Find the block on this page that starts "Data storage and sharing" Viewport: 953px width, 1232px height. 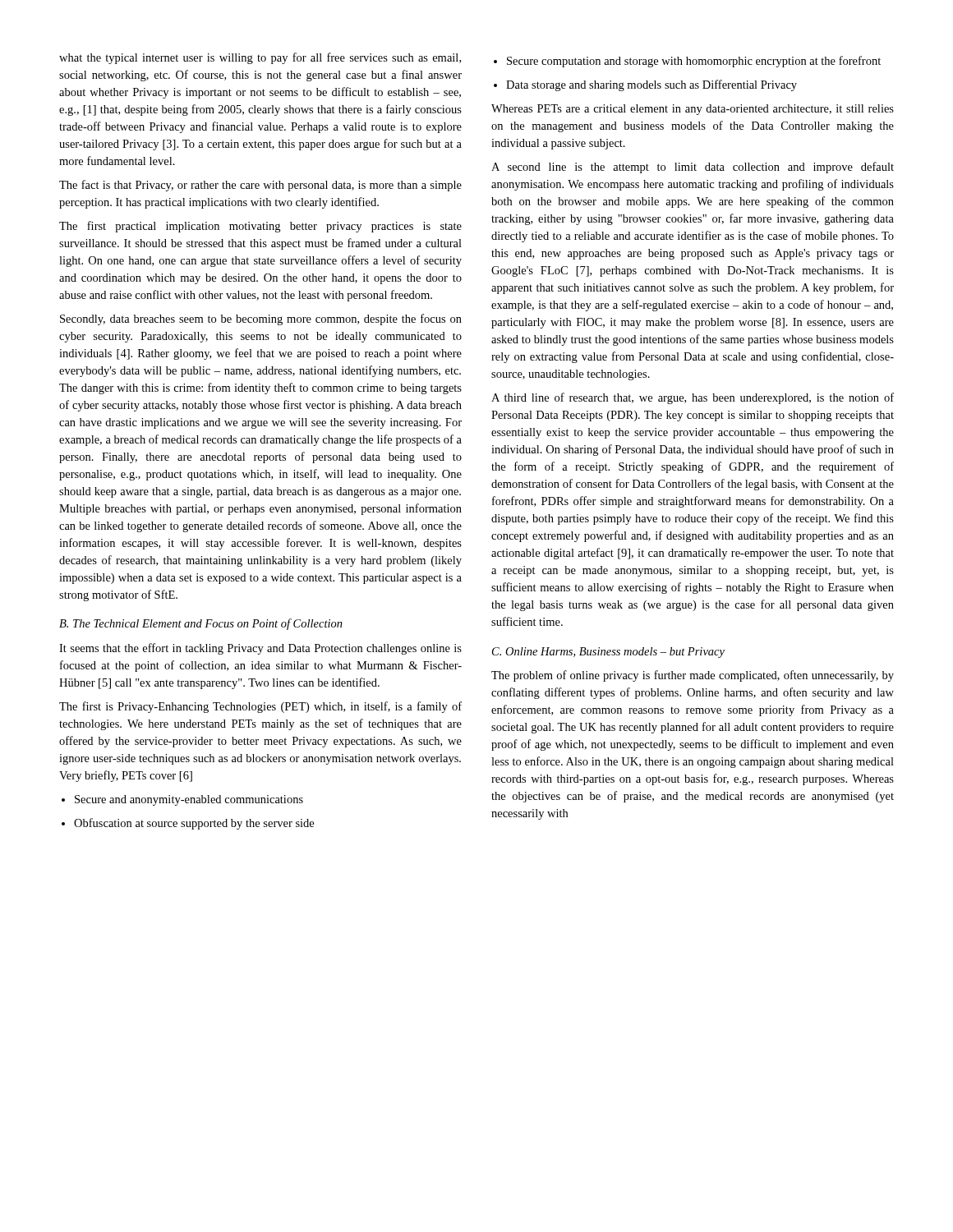[x=700, y=85]
